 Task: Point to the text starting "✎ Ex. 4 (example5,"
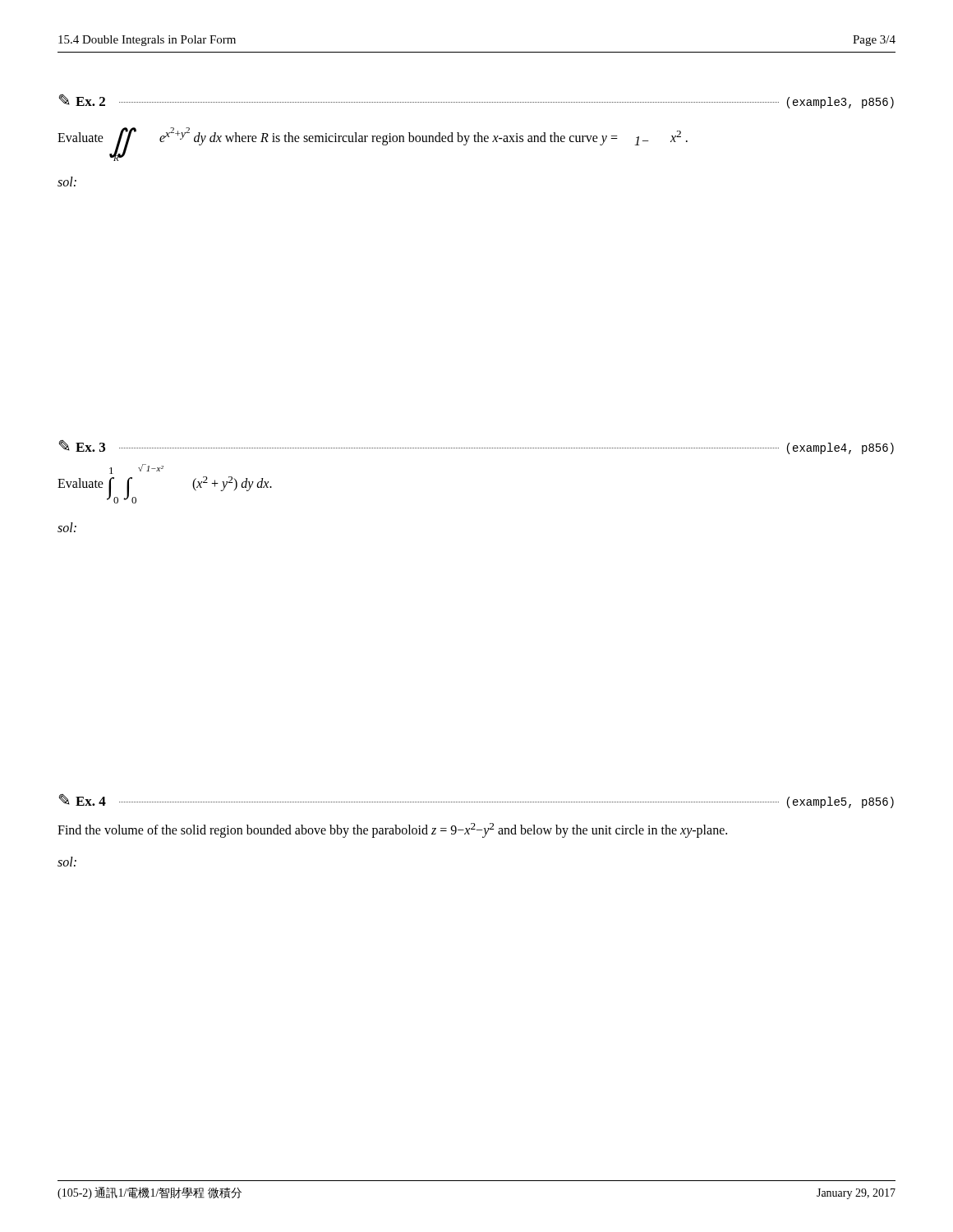(476, 830)
